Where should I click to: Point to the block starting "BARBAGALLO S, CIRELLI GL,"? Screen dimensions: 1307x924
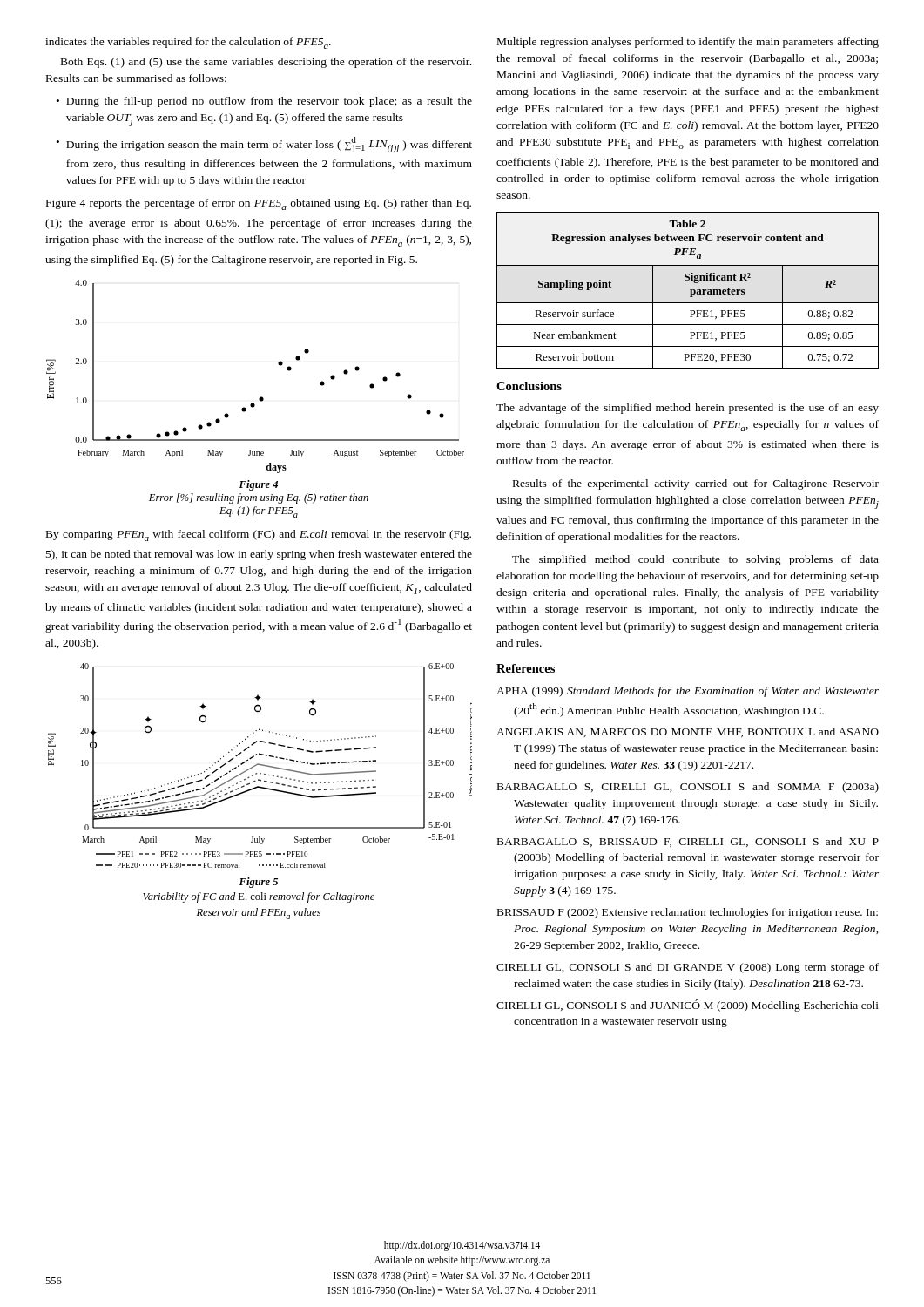(688, 803)
